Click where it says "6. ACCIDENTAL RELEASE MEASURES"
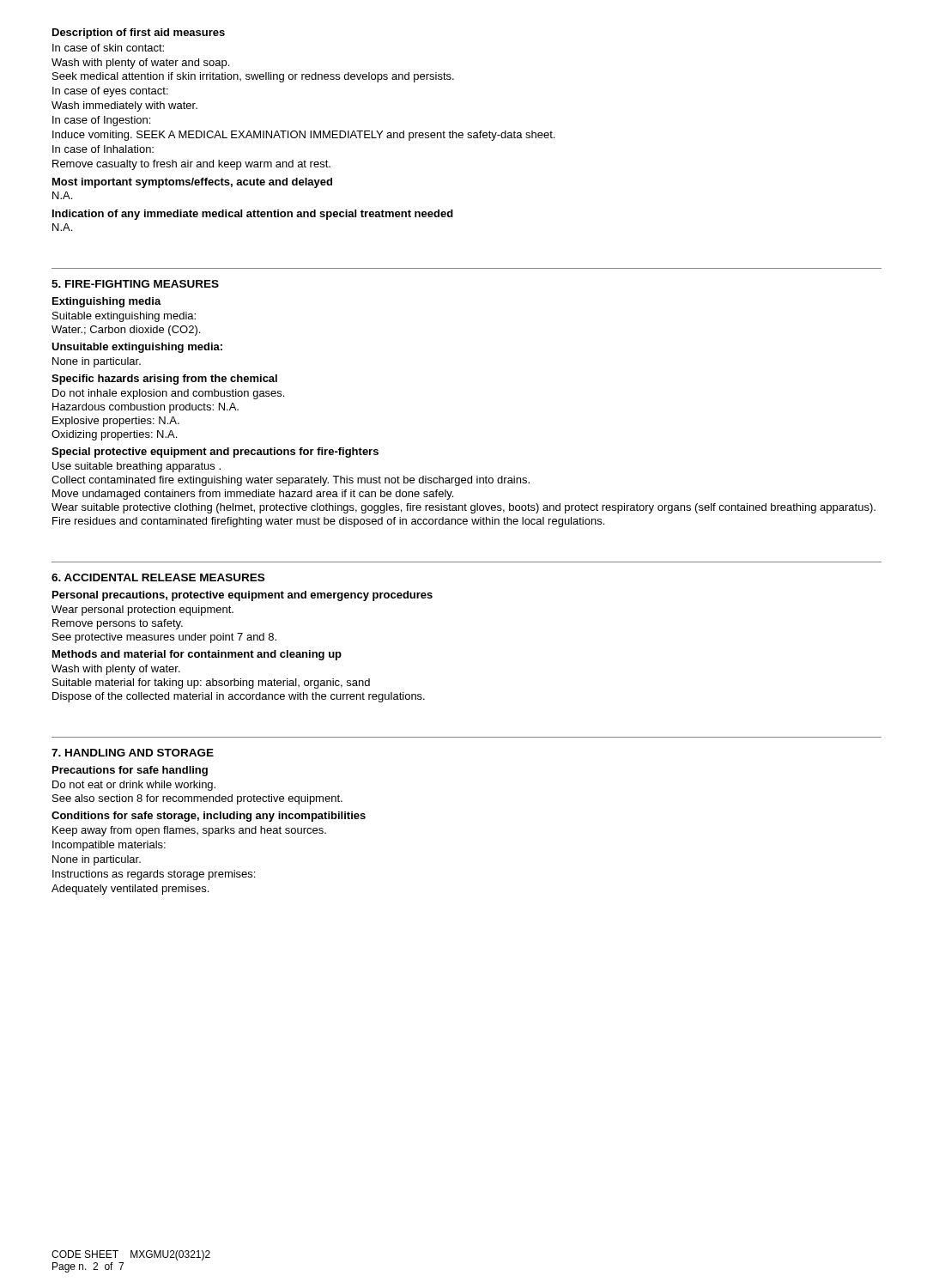The height and width of the screenshot is (1288, 933). [158, 577]
